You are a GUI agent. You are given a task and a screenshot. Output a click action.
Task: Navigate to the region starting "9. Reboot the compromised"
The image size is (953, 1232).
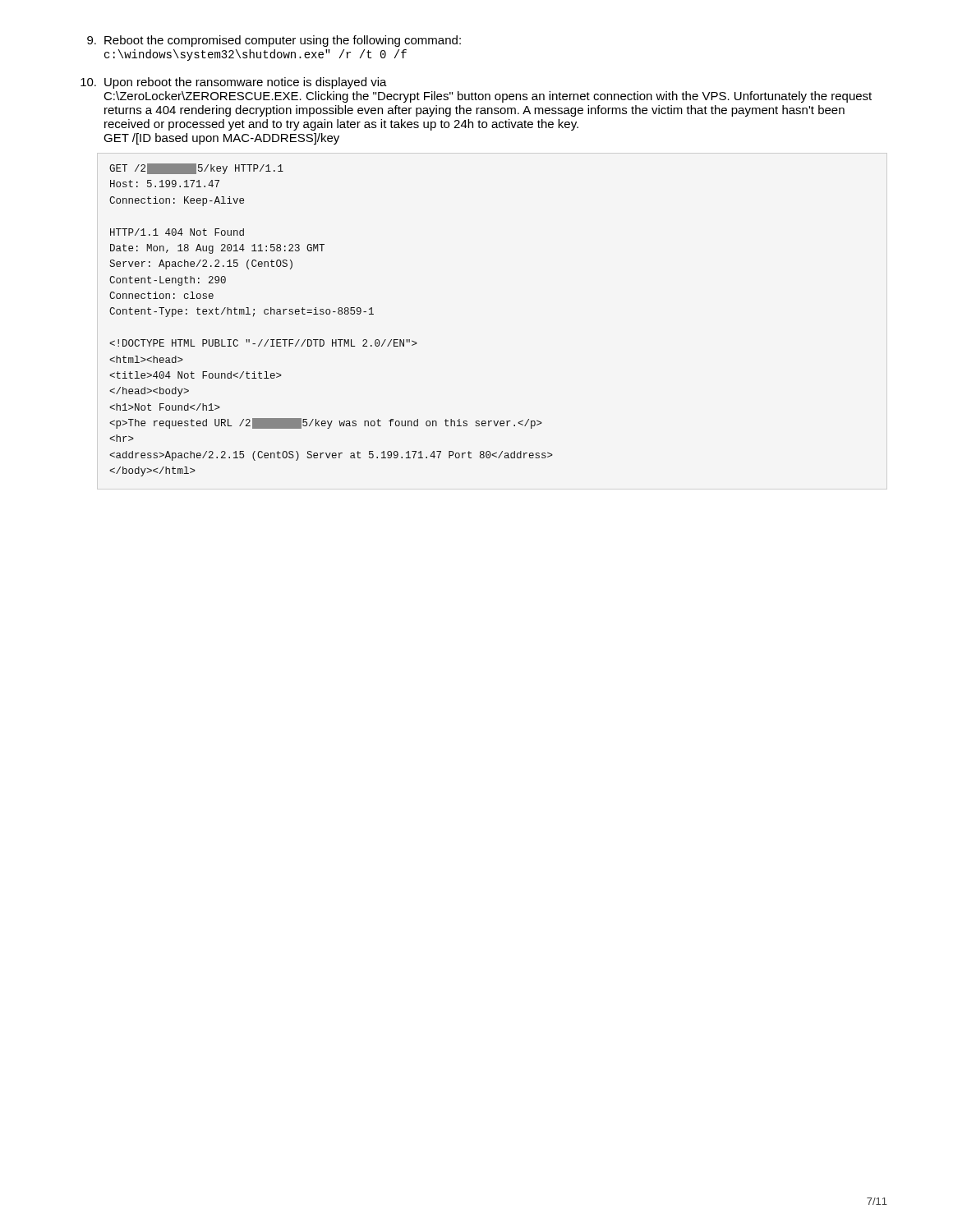pyautogui.click(x=274, y=41)
